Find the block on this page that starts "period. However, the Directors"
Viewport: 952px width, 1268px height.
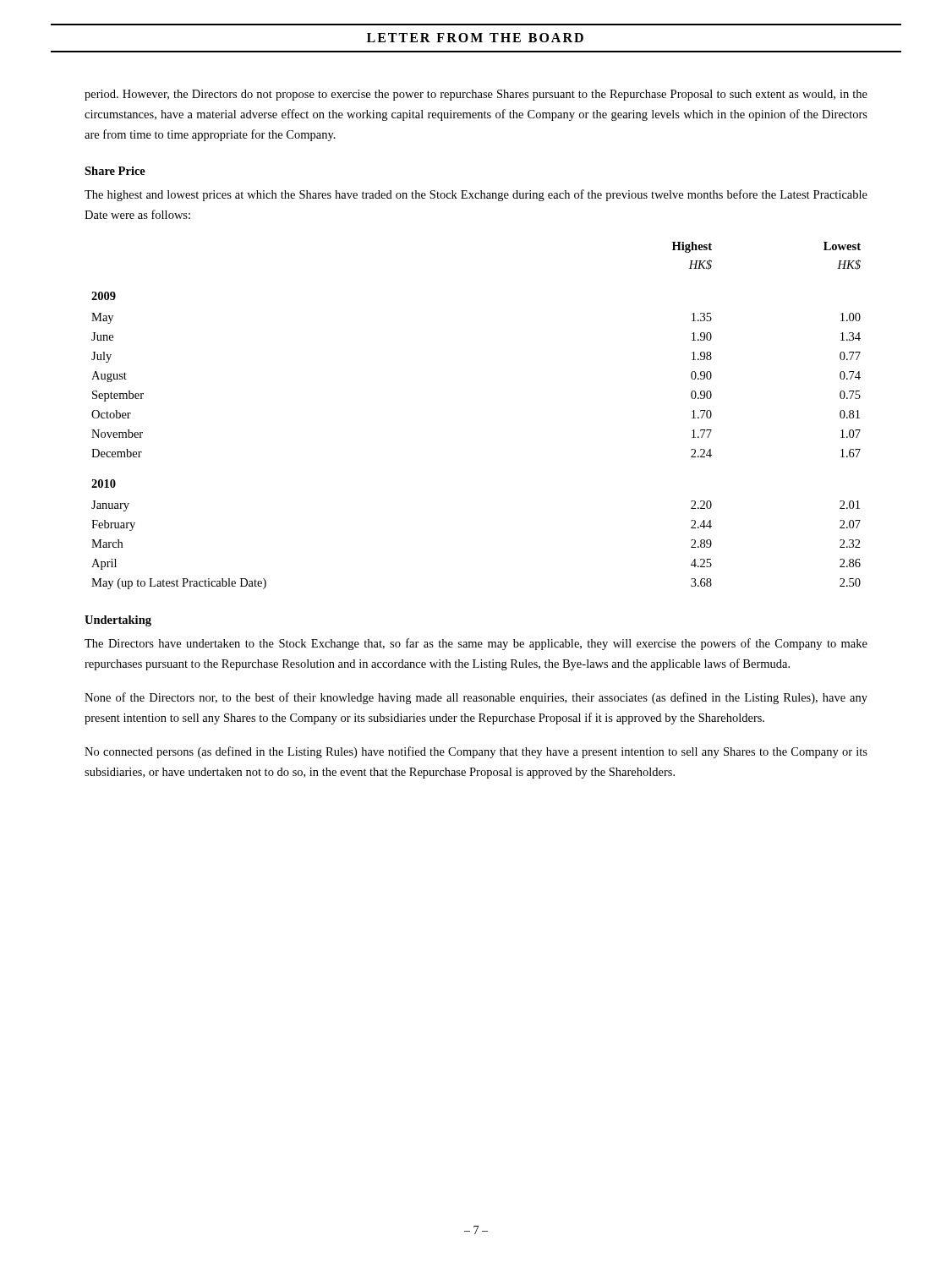476,114
